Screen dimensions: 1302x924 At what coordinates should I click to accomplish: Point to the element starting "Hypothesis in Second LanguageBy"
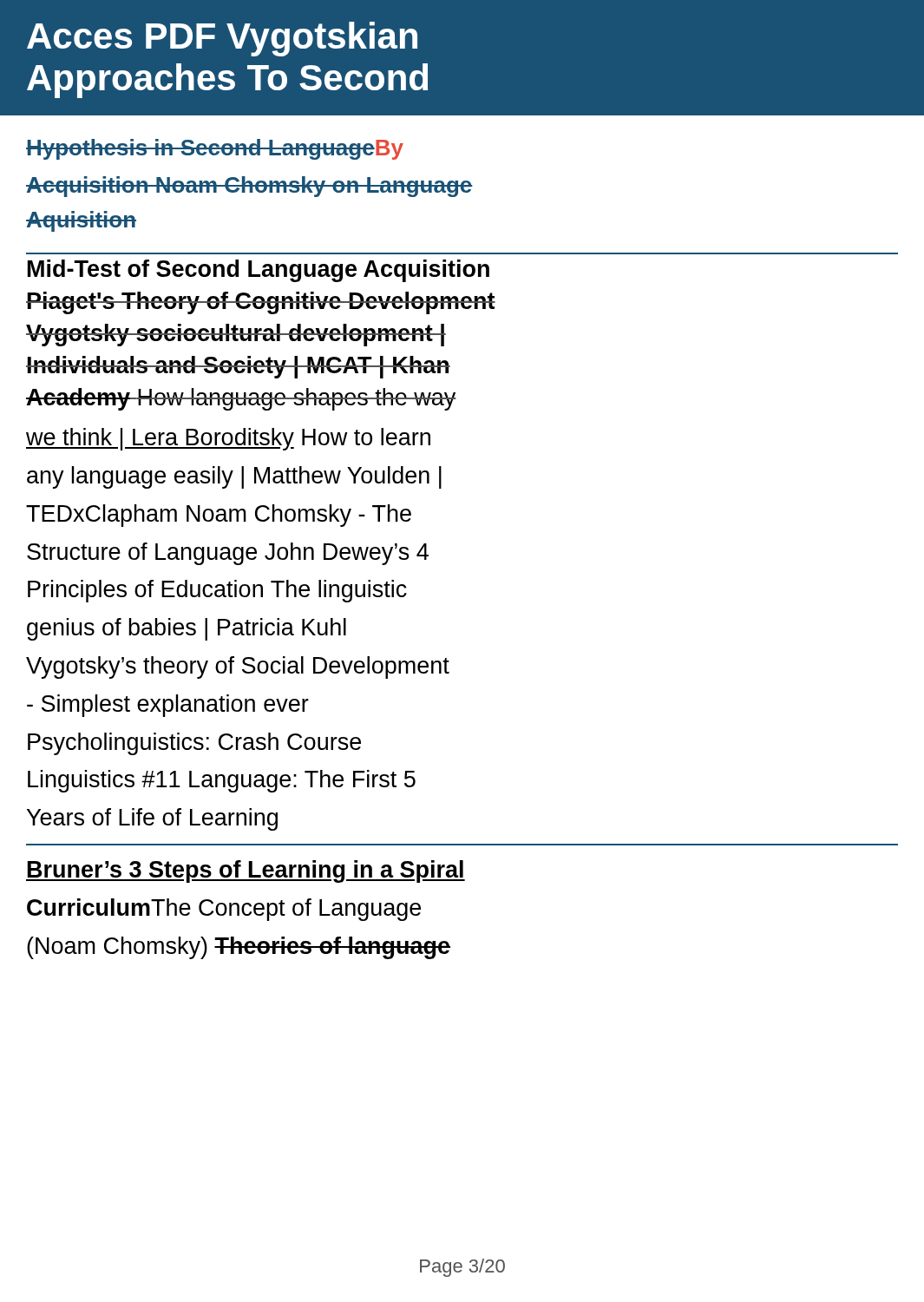215,148
